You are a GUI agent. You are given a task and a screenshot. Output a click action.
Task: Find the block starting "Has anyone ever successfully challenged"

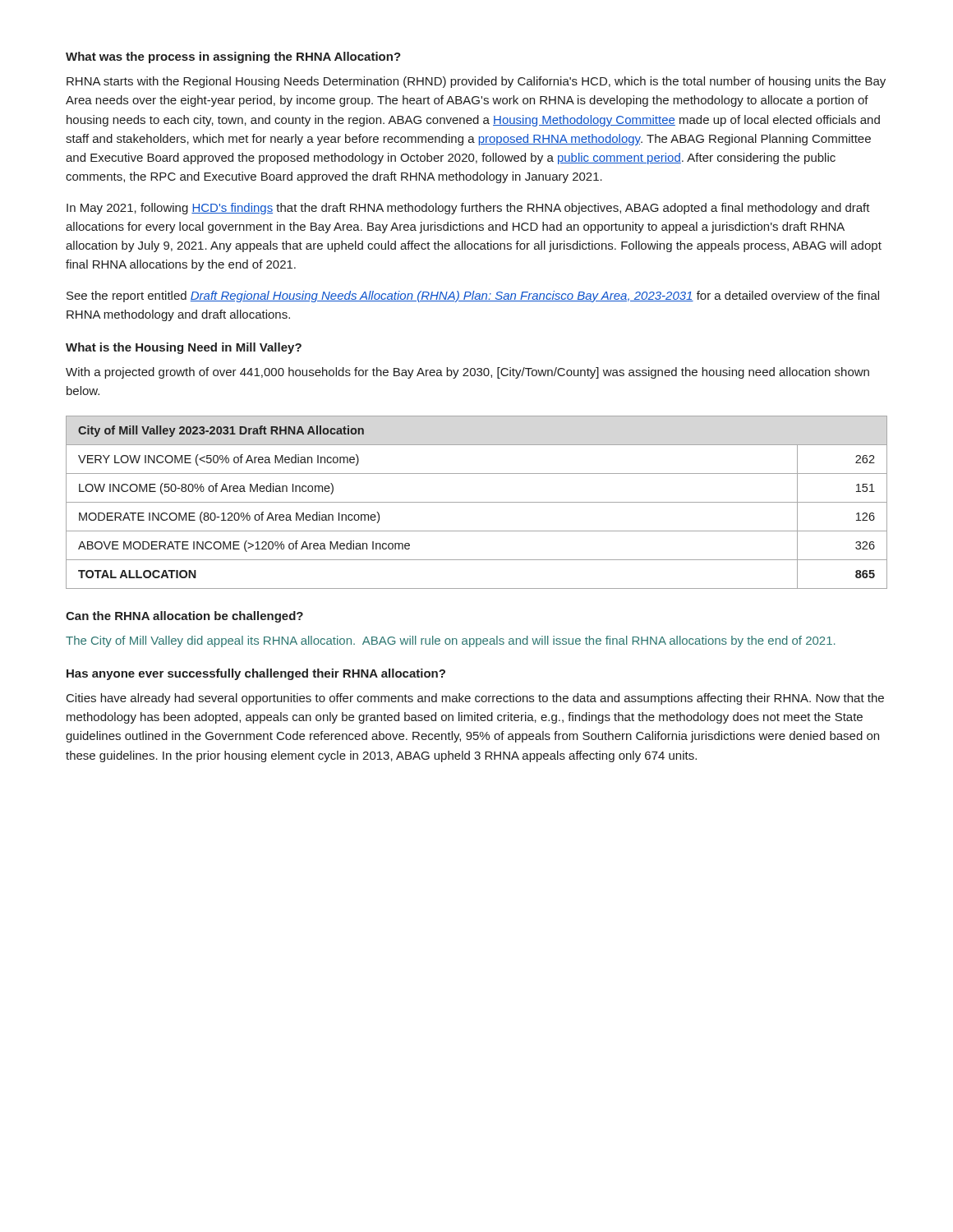point(256,673)
